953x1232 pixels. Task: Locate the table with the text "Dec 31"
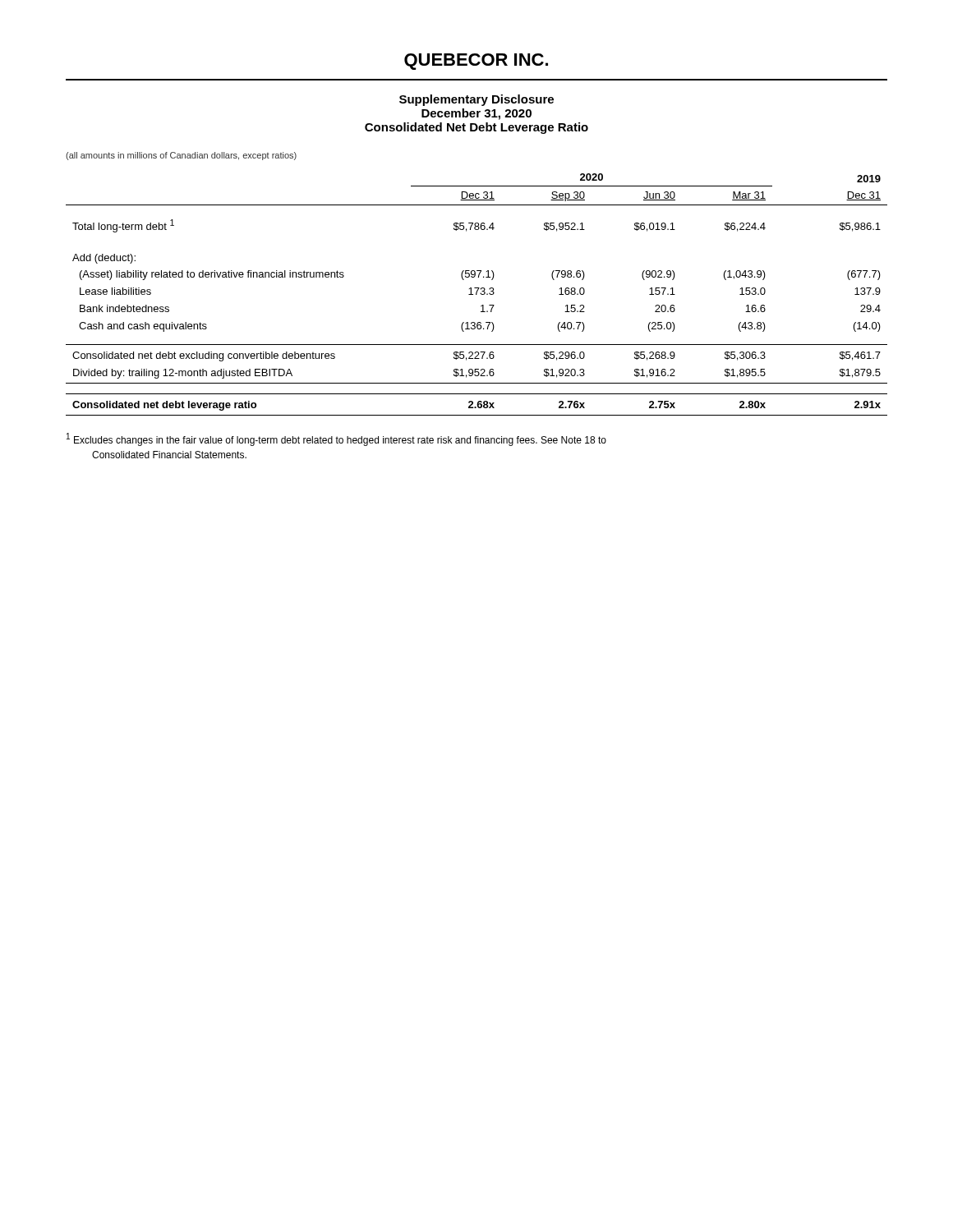coord(476,292)
